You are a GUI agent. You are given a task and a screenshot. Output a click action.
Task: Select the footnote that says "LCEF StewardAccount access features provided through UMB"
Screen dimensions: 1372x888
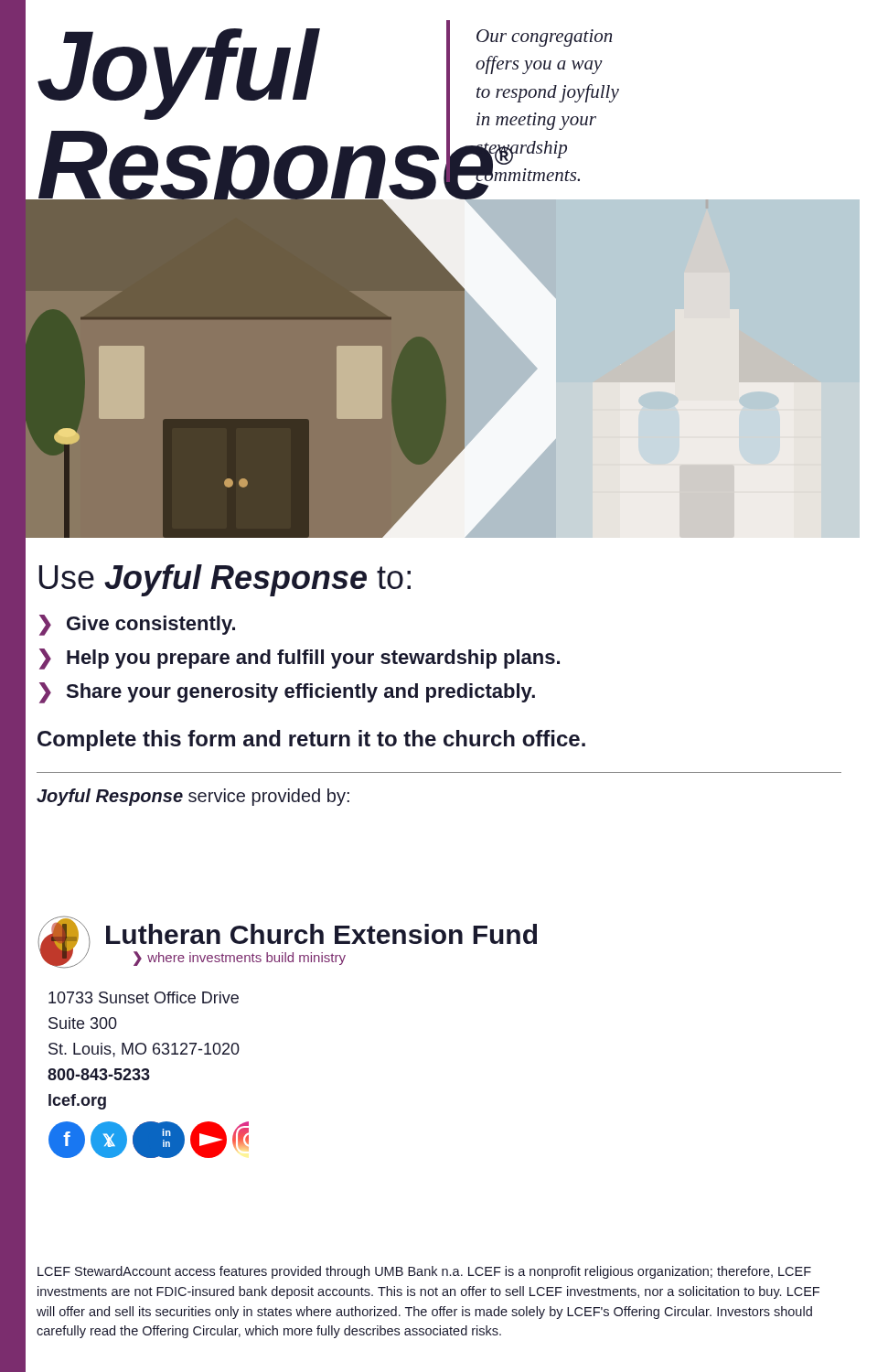point(428,1301)
